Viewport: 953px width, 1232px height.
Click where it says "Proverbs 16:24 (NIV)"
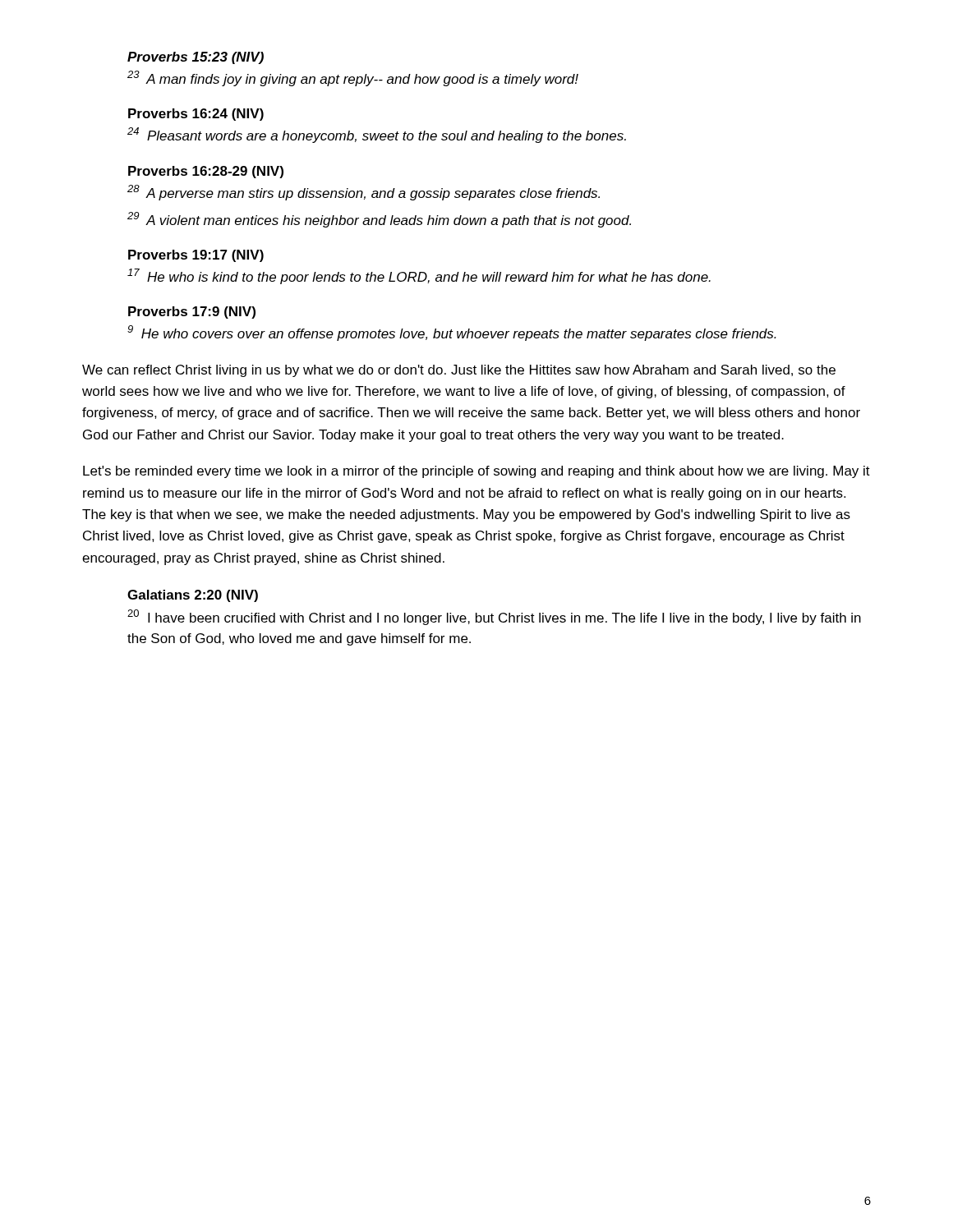click(196, 115)
